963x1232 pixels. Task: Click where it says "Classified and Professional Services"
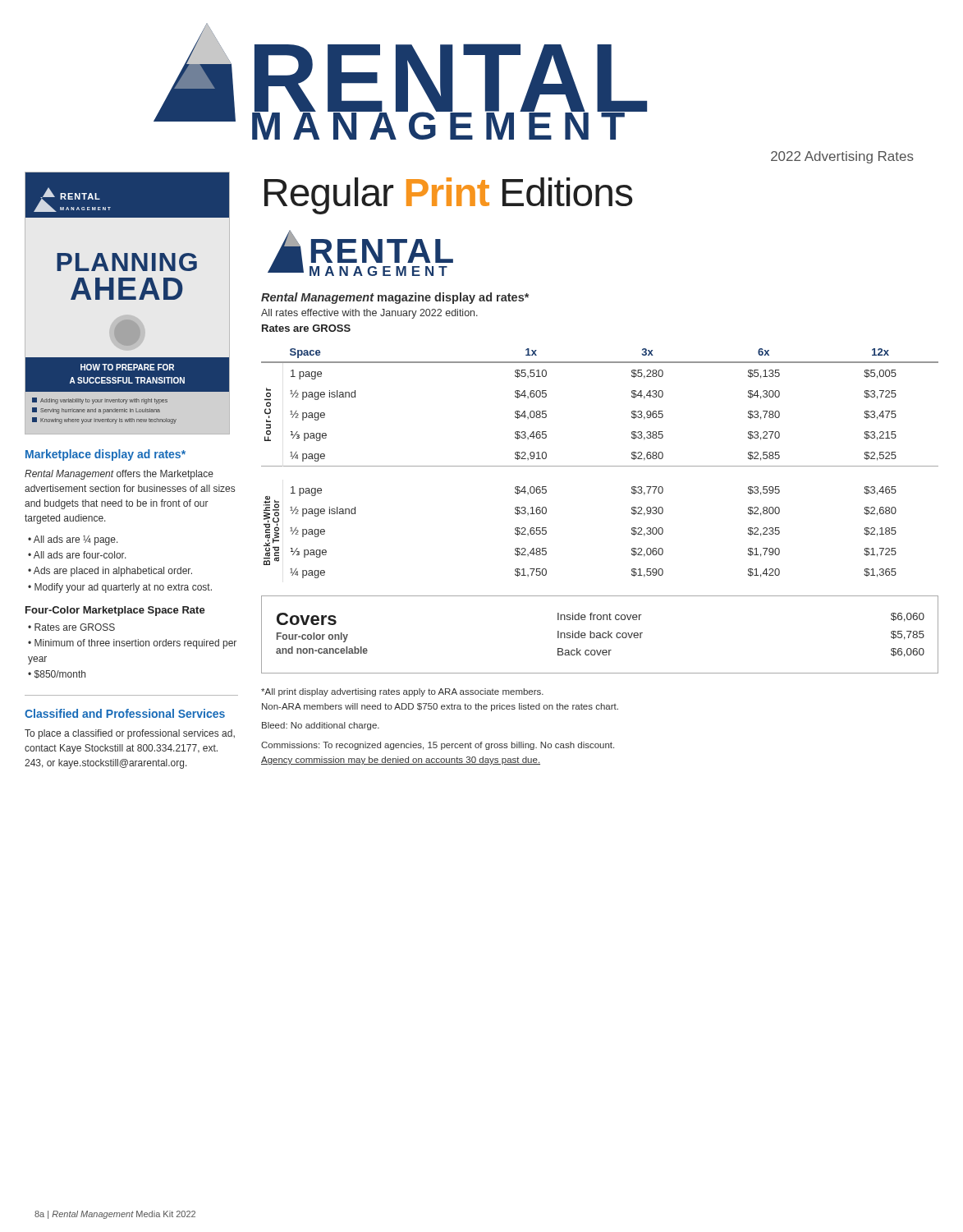tap(125, 713)
